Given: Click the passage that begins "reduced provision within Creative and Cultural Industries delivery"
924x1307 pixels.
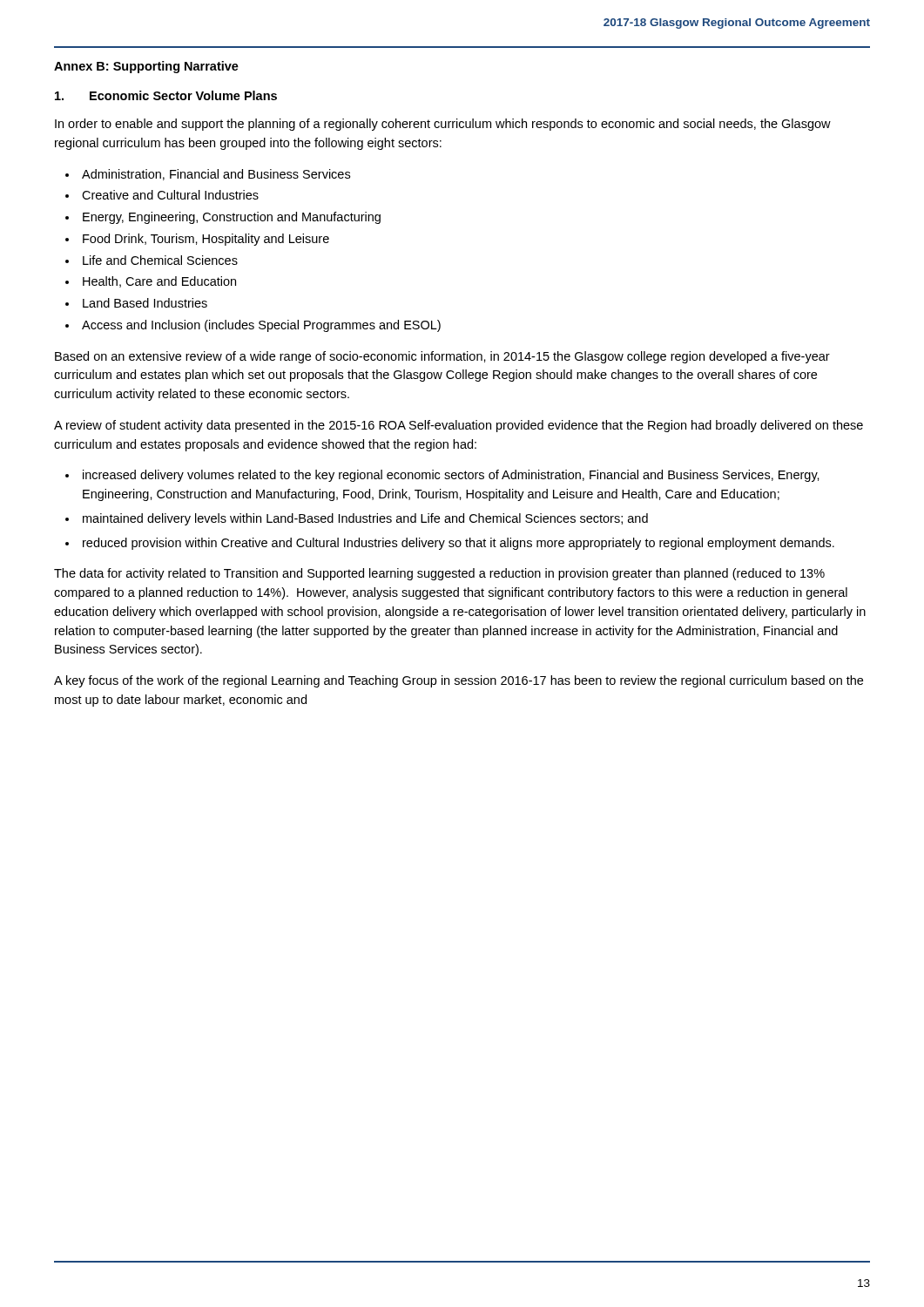Looking at the screenshot, I should [x=458, y=542].
